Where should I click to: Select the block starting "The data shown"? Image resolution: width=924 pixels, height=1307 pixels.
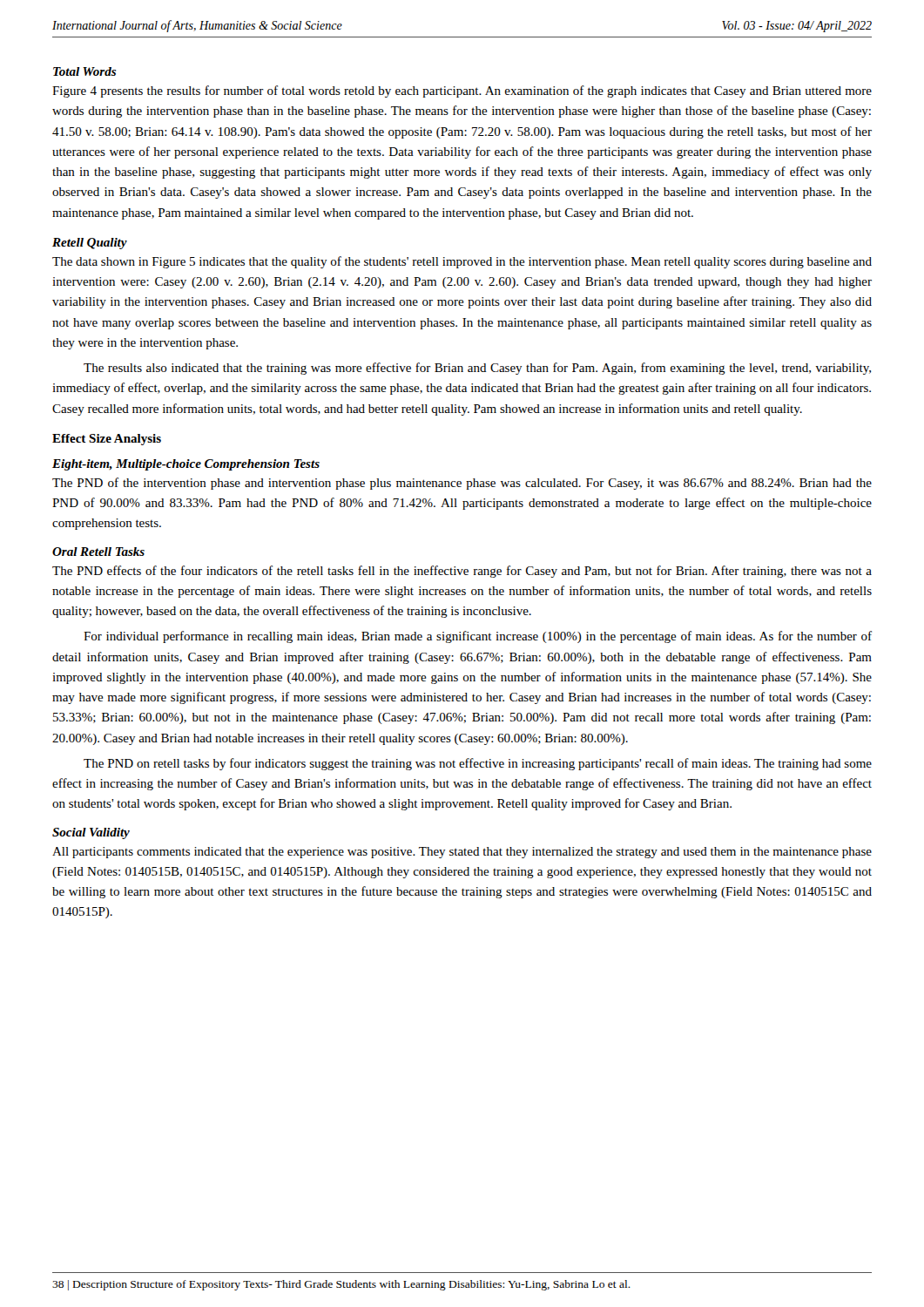click(462, 302)
